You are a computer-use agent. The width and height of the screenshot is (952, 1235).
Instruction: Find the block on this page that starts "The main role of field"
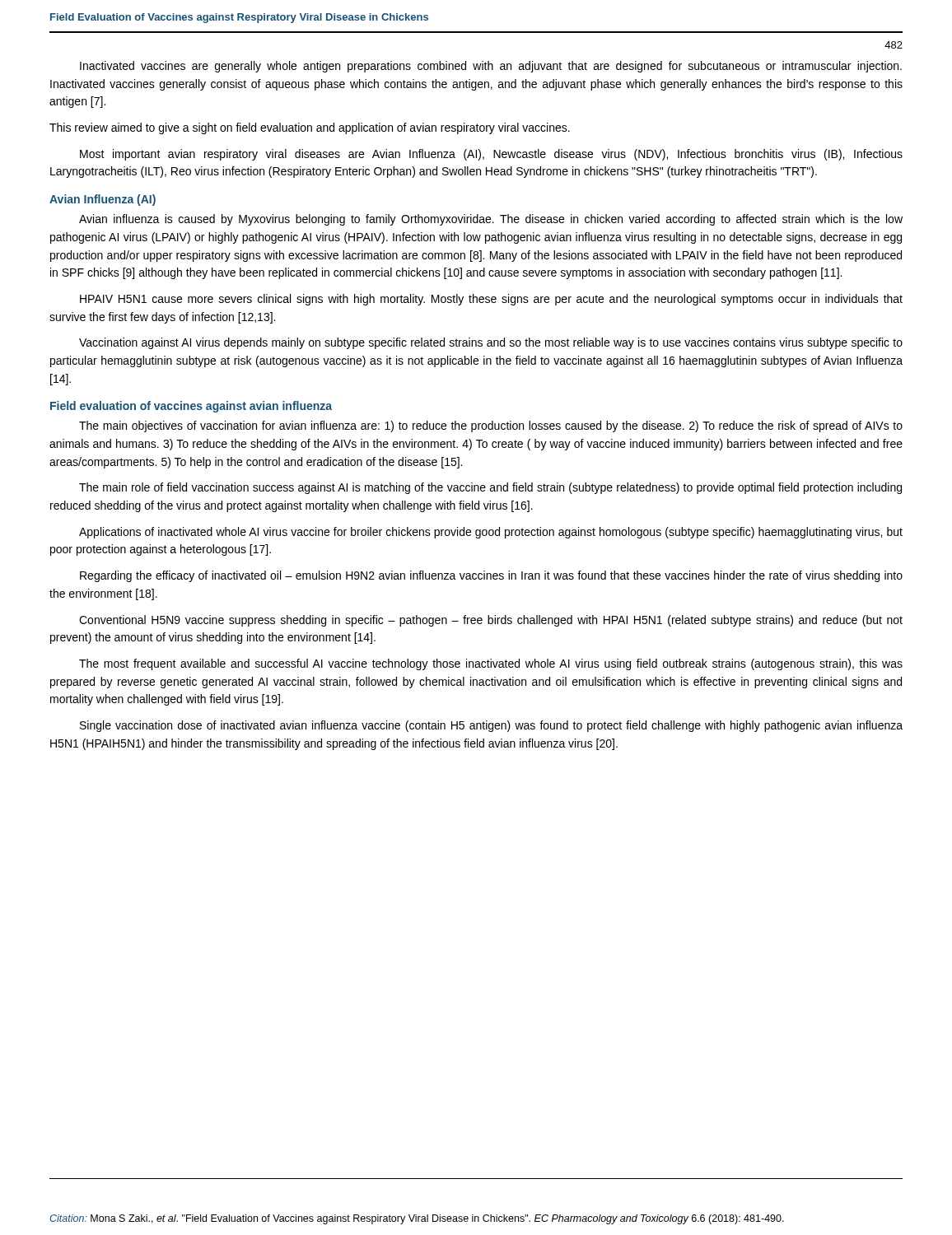(476, 497)
